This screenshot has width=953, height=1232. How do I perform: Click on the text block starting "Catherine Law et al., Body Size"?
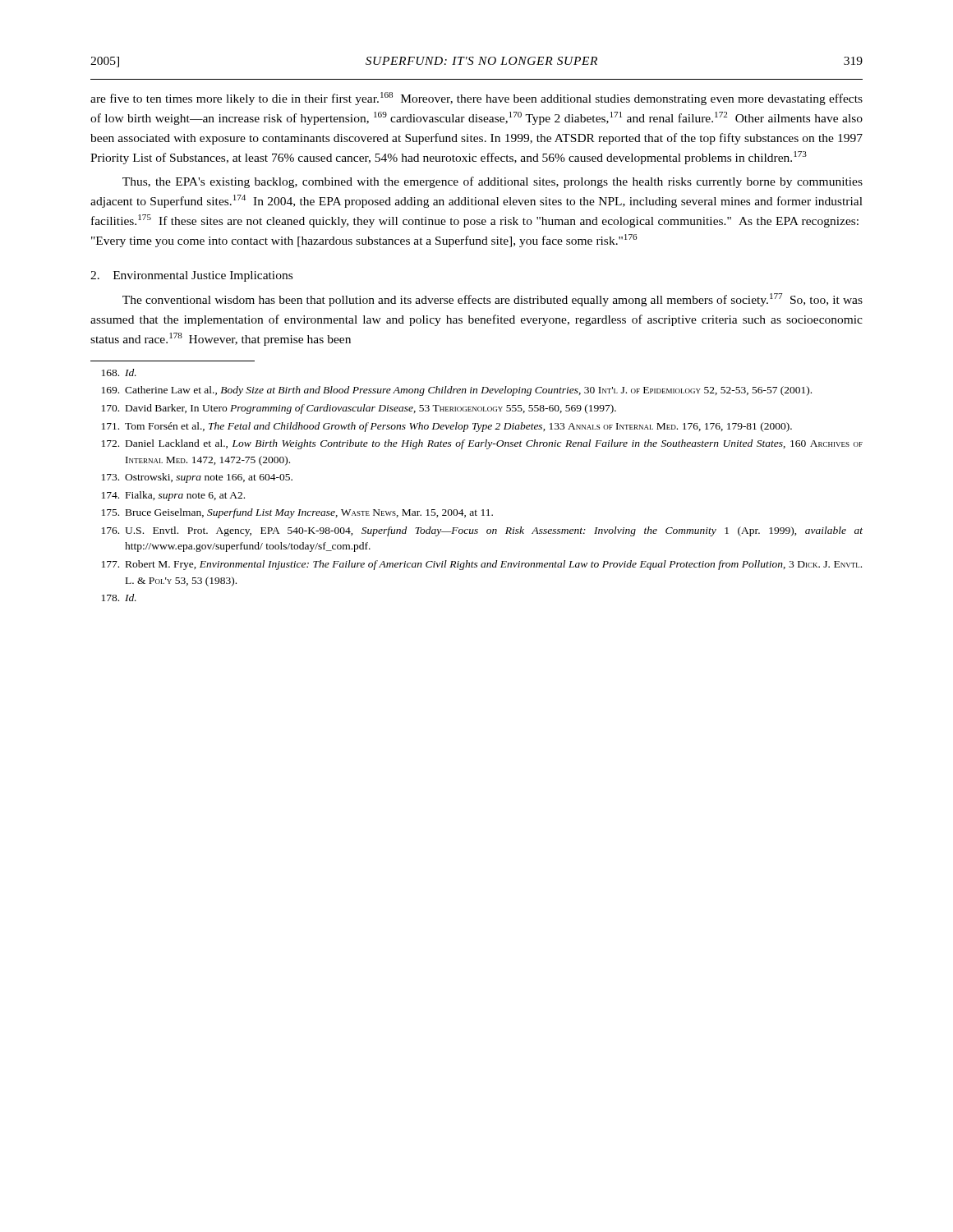coord(476,390)
